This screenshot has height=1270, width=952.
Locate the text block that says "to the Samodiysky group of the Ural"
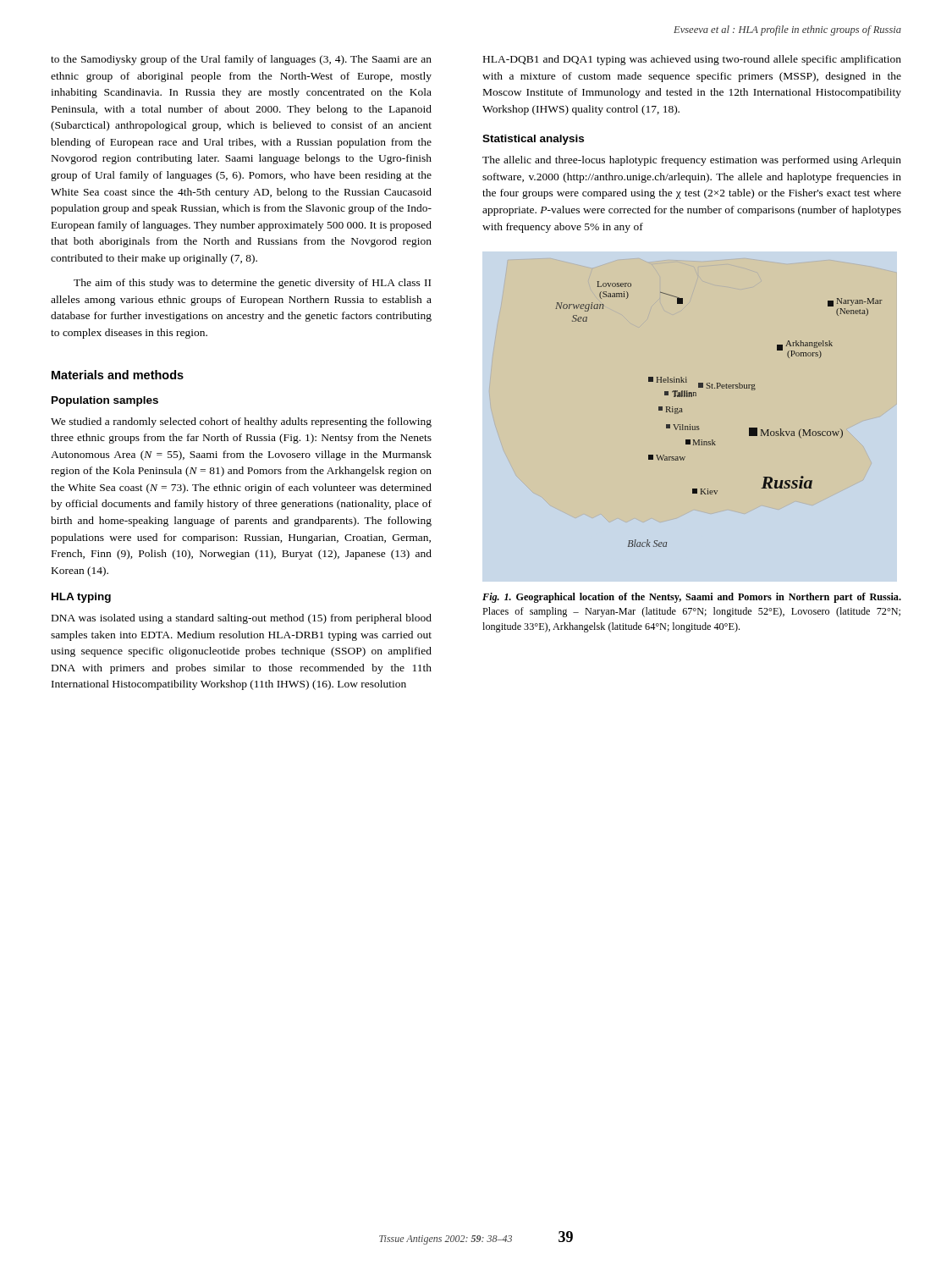coord(241,158)
